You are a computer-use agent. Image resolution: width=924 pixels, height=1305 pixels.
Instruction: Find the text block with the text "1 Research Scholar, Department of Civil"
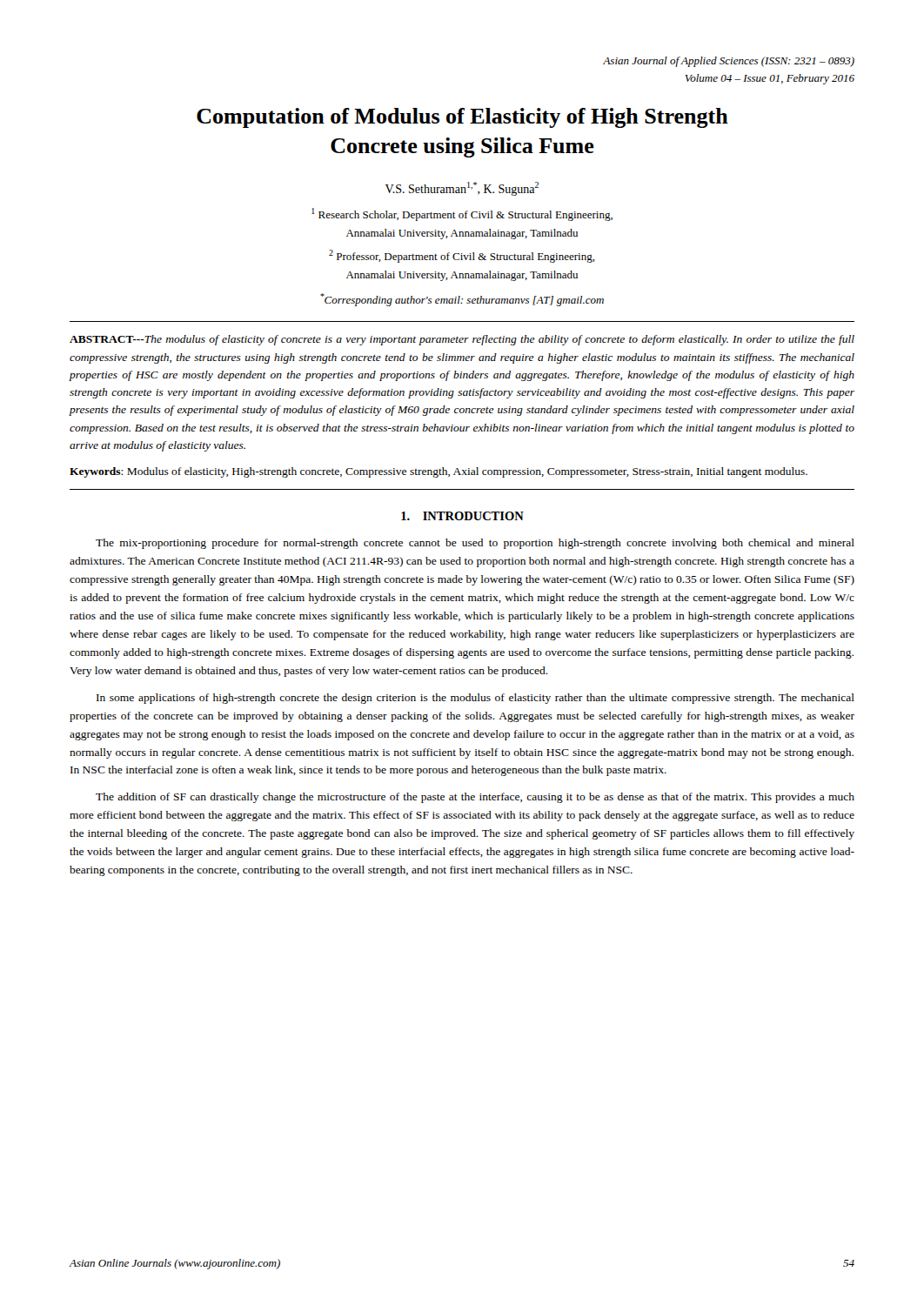point(462,223)
